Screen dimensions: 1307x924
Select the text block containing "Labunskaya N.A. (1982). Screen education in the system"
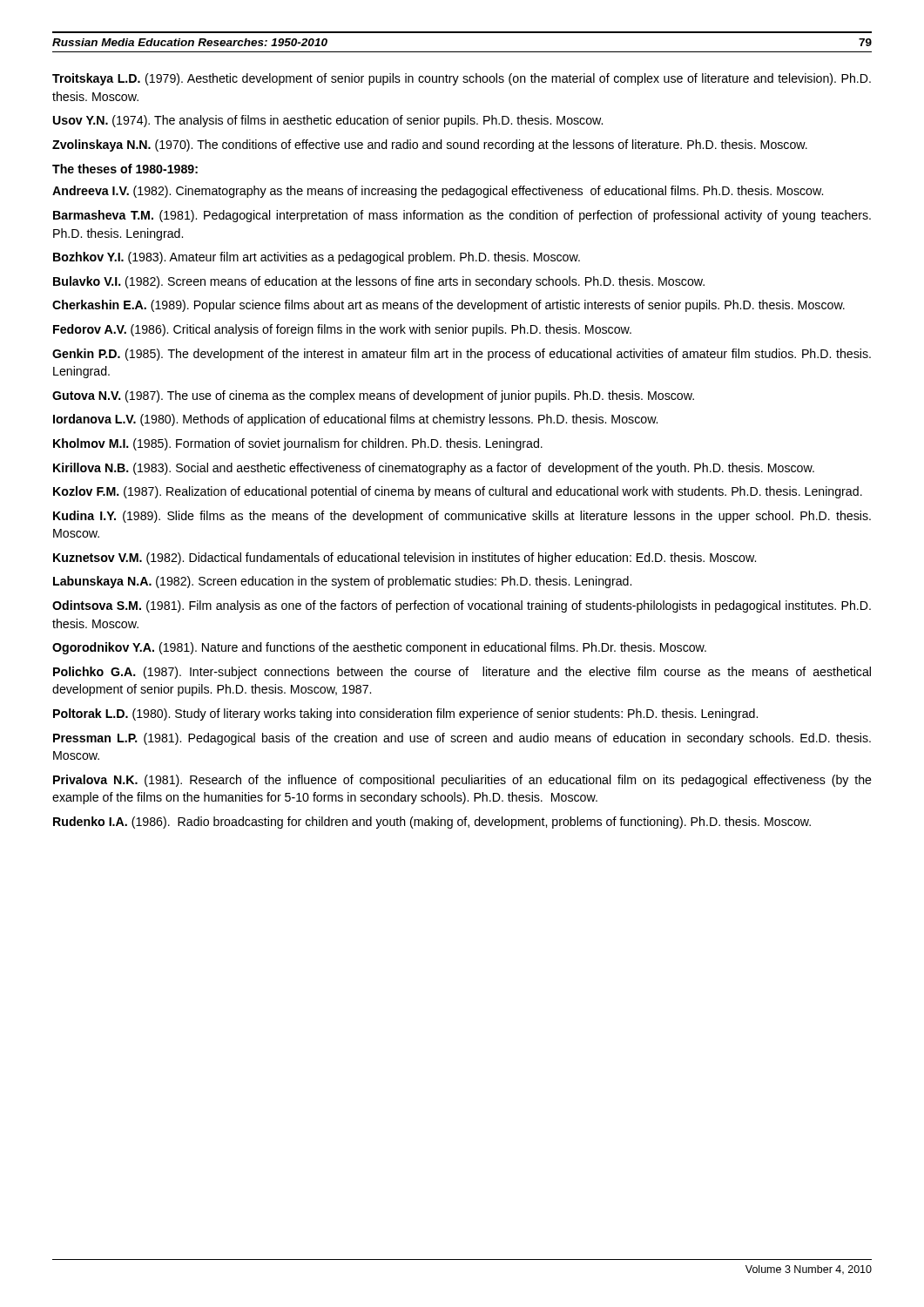coord(342,582)
